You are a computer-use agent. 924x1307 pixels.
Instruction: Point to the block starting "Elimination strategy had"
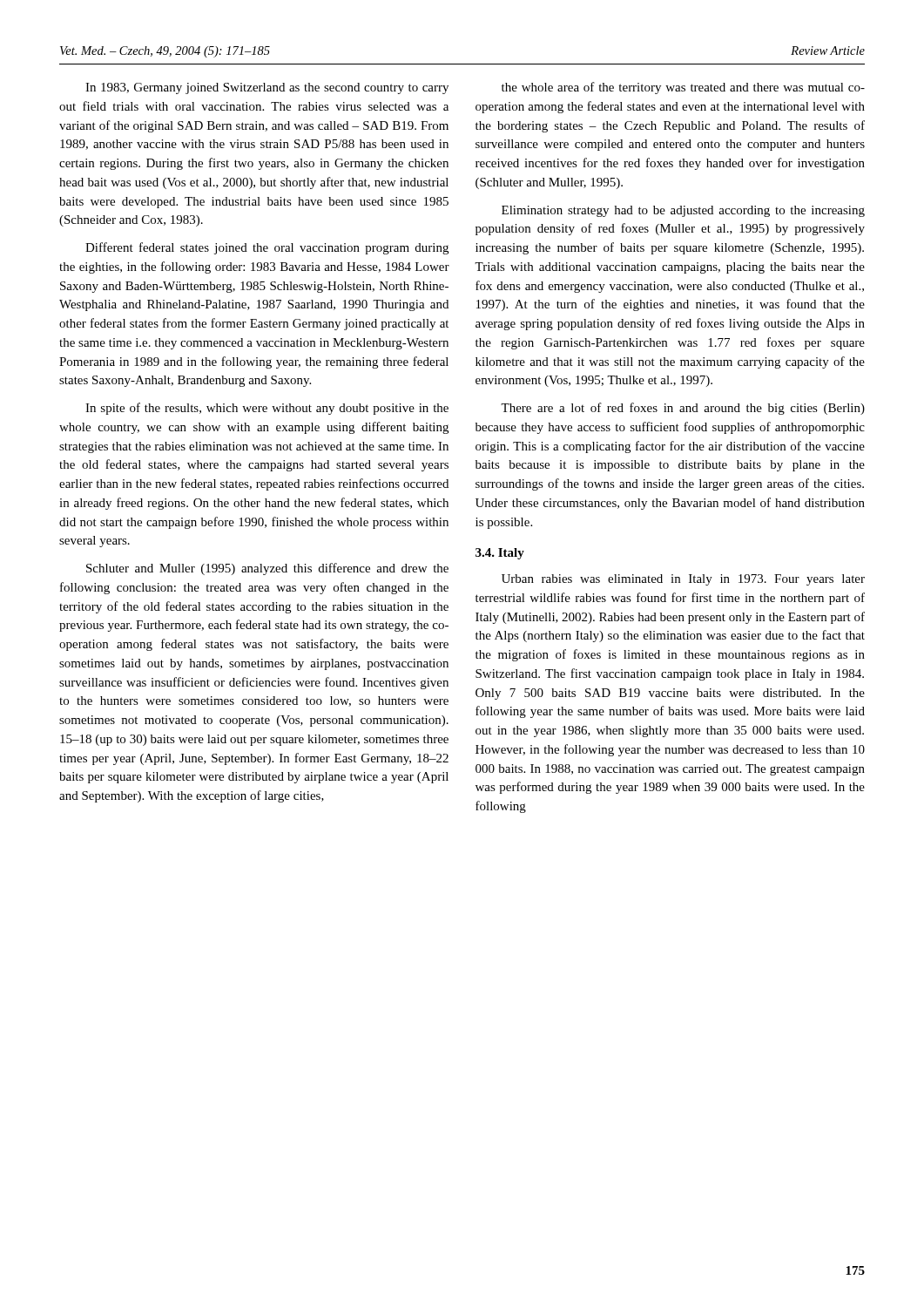coord(670,295)
